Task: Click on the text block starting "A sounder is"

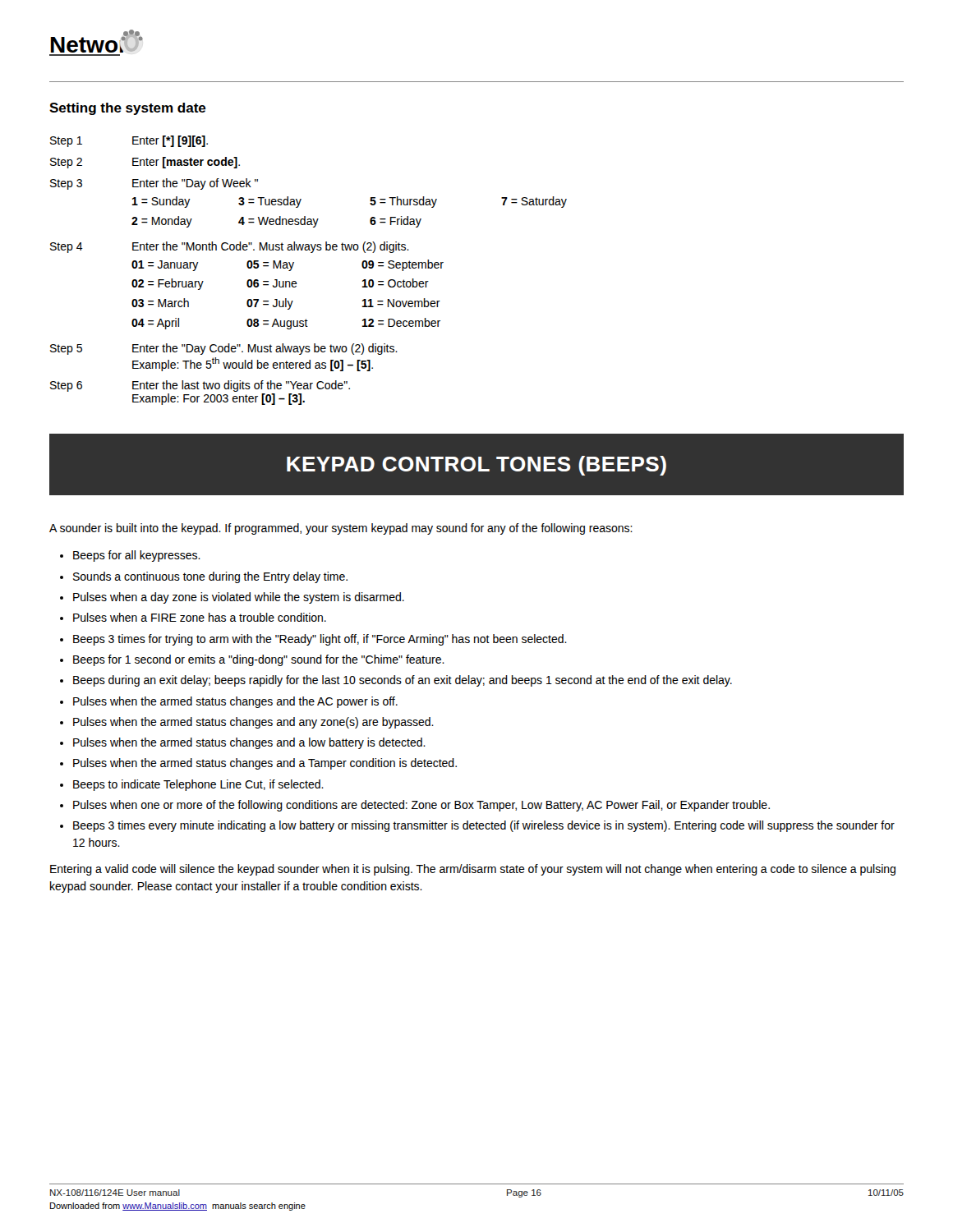Action: [341, 528]
